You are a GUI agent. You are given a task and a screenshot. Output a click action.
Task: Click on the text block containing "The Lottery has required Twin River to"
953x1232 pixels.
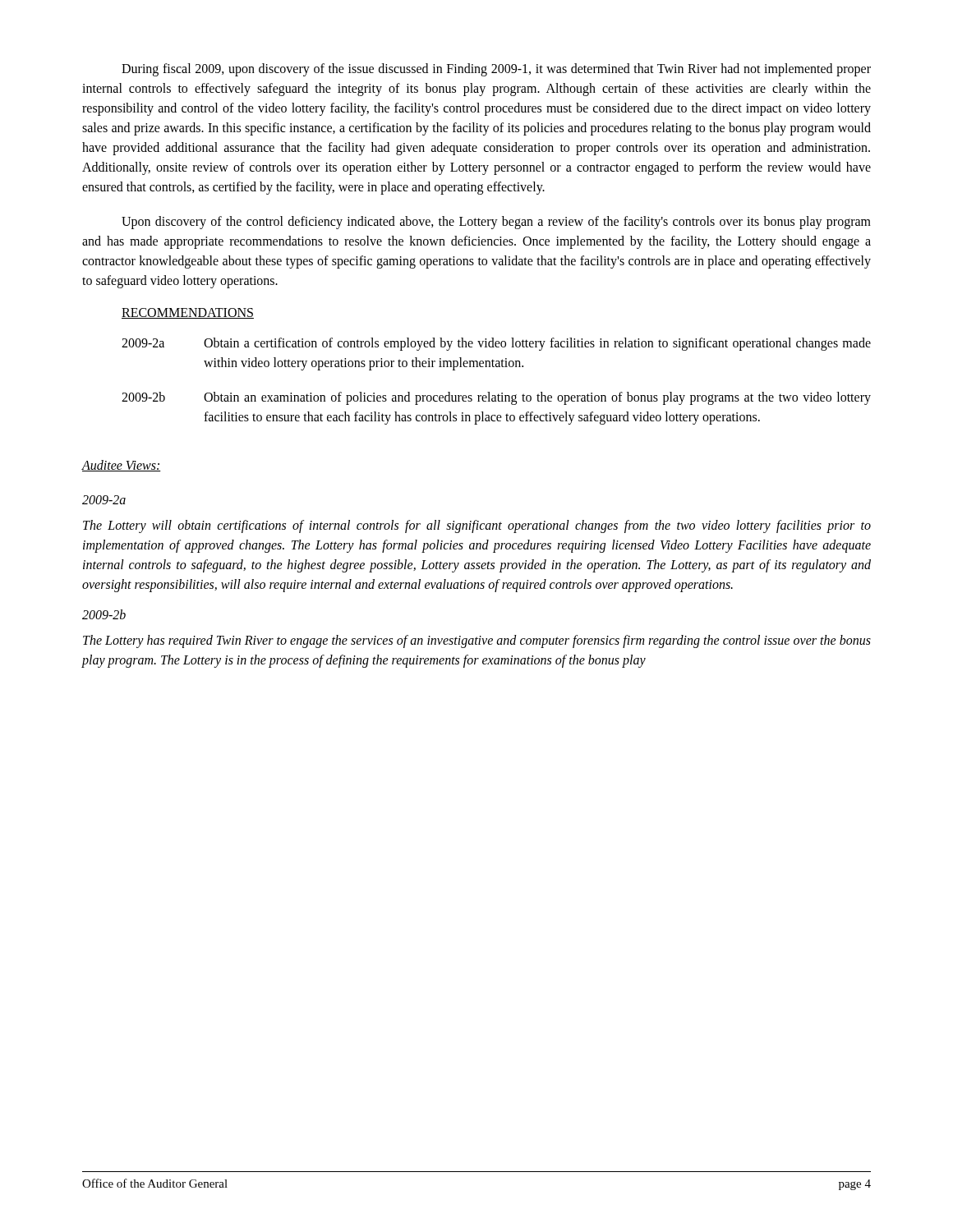[476, 650]
